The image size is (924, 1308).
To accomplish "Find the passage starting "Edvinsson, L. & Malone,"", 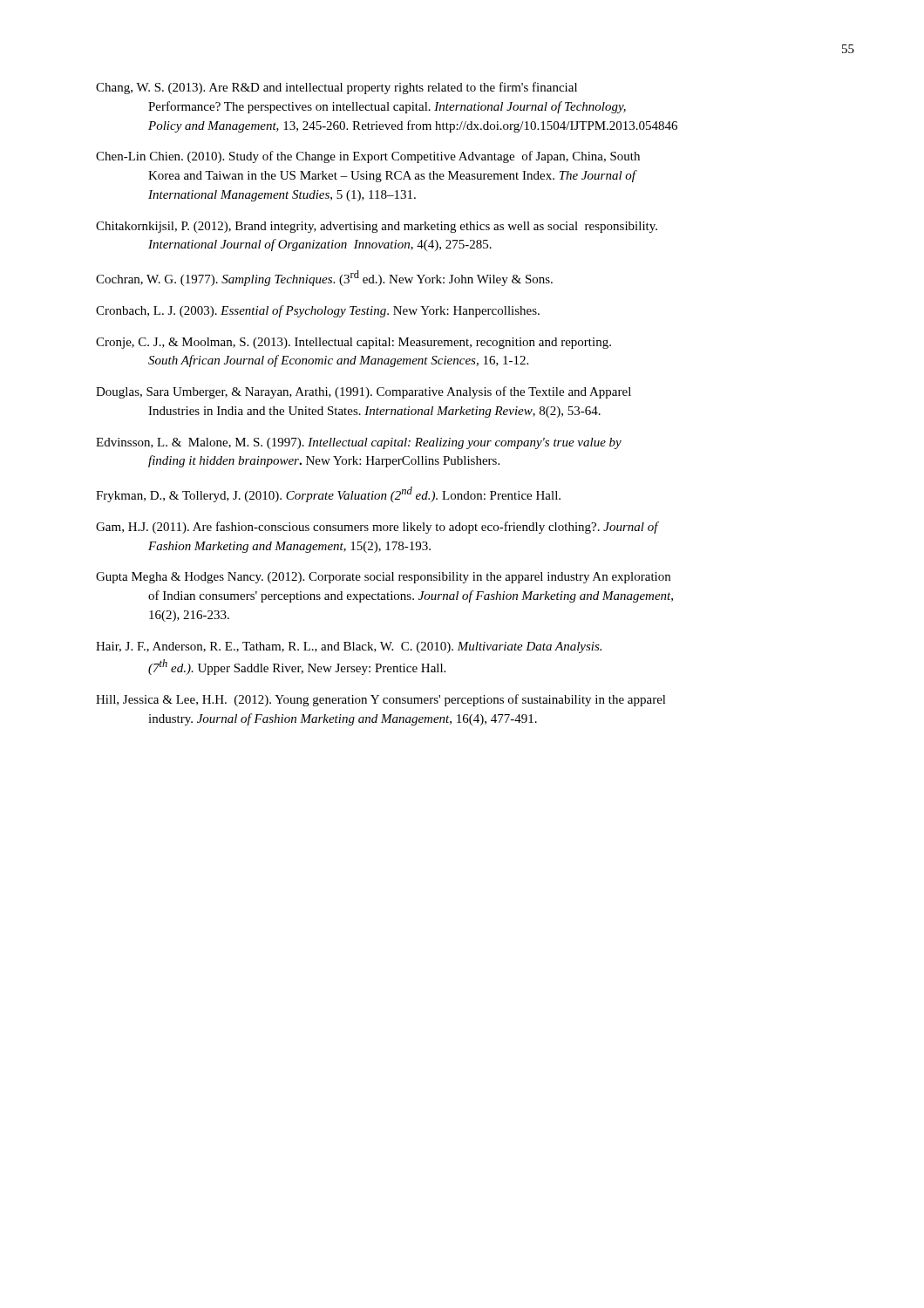I will pos(475,452).
